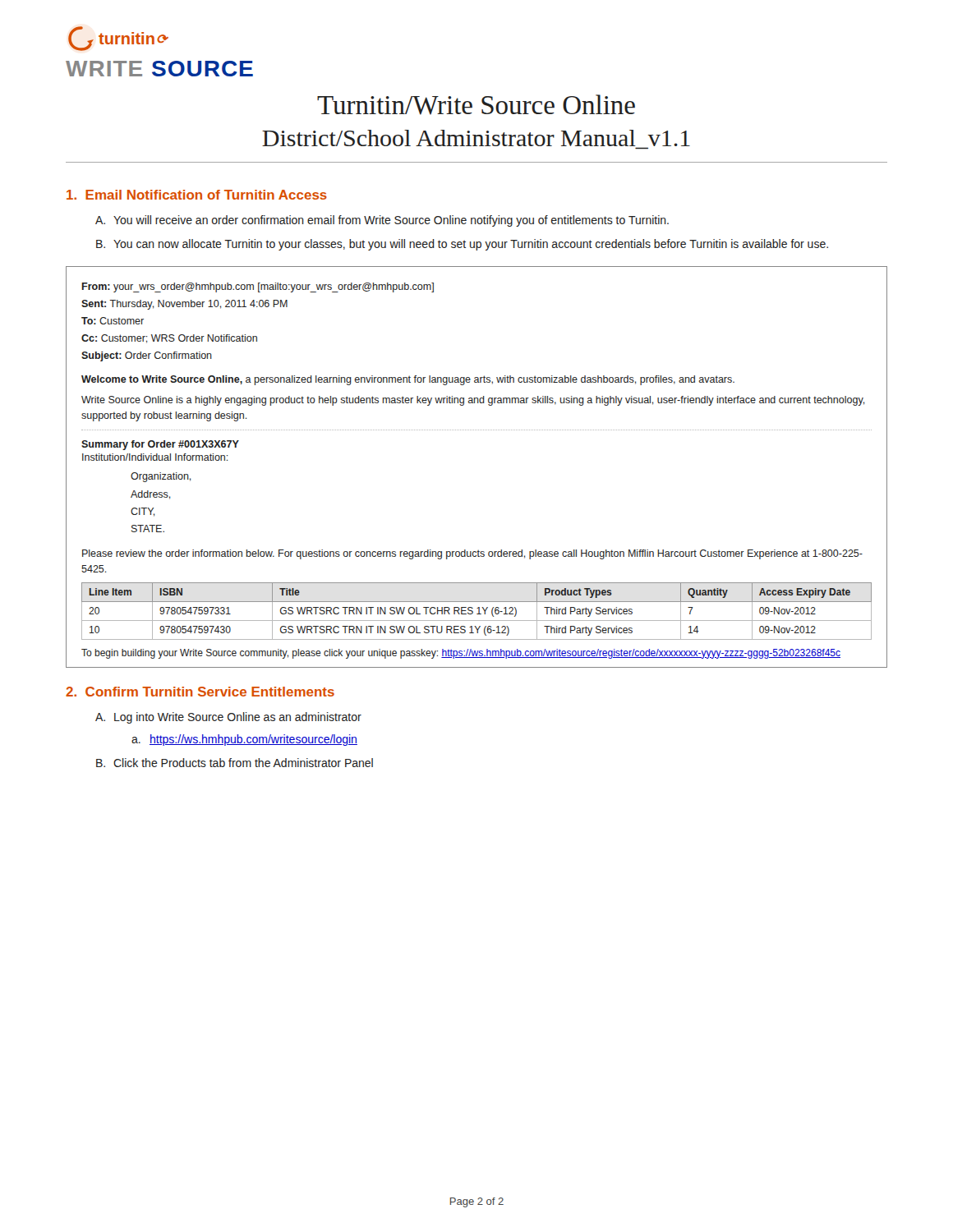Locate the text "1. Email Notification of Turnitin Access"
953x1232 pixels.
[197, 195]
